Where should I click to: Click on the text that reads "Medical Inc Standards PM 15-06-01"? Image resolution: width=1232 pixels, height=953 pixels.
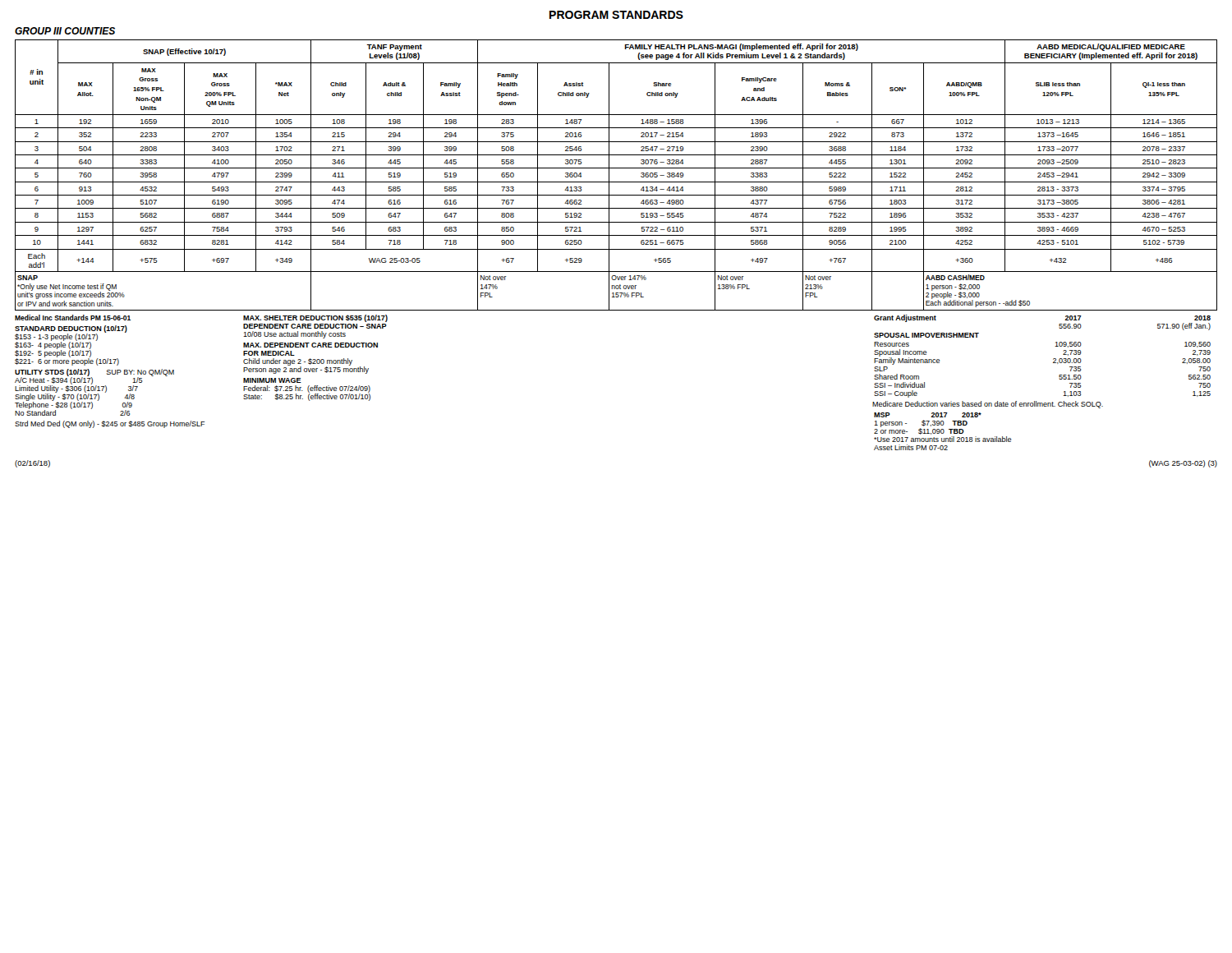click(x=73, y=318)
